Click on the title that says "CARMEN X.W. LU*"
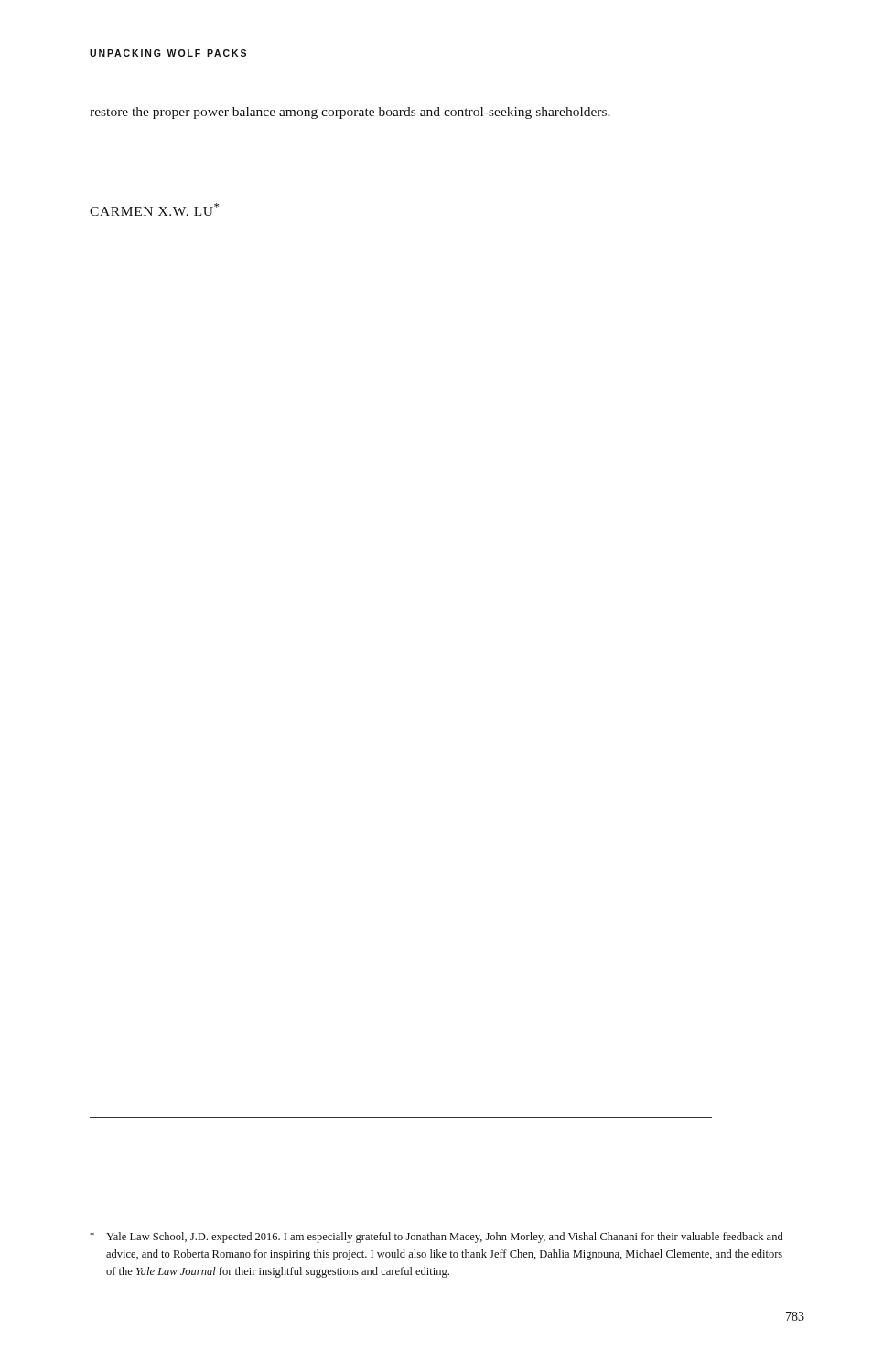894x1372 pixels. 155,209
